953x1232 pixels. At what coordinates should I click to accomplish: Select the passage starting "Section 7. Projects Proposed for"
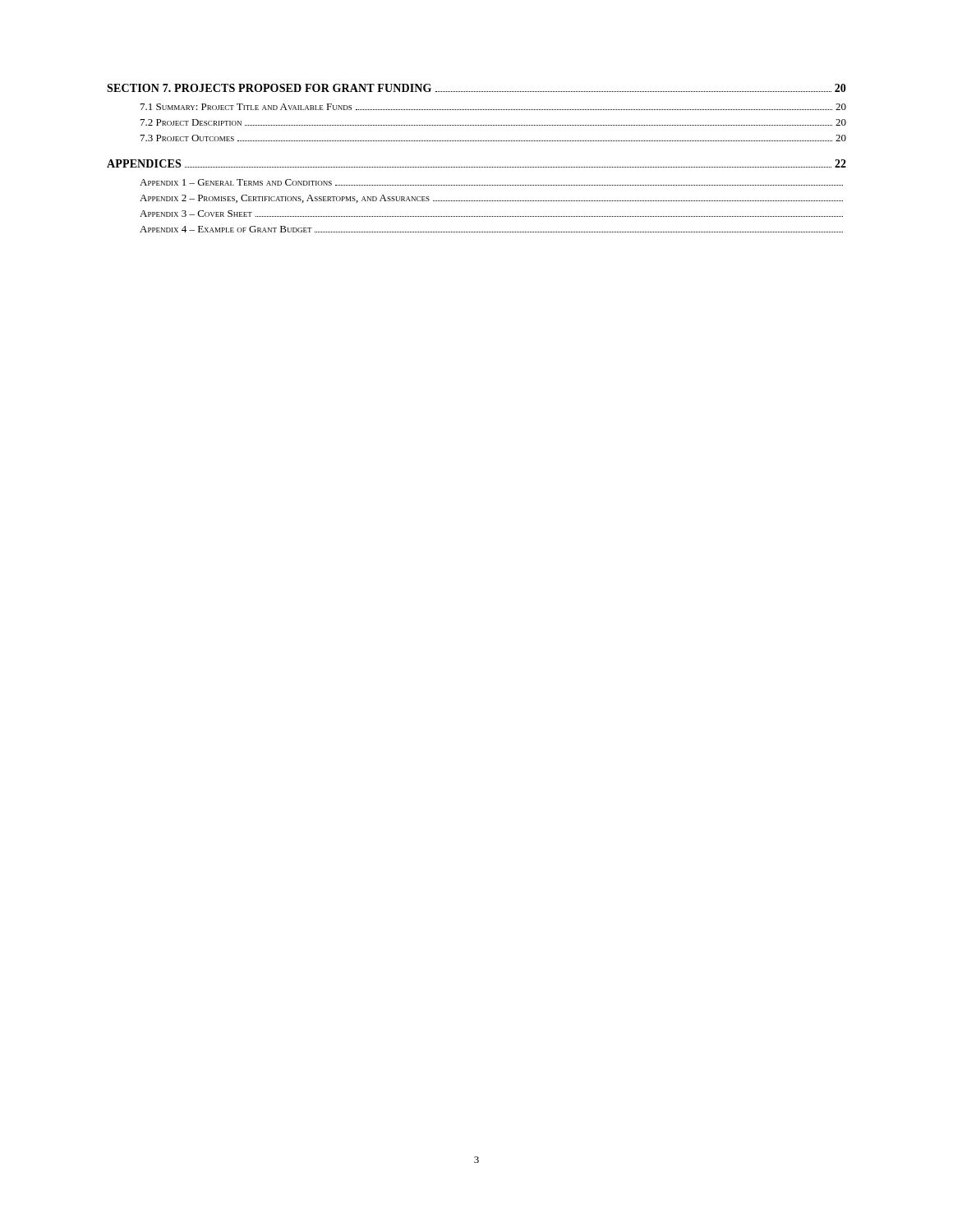(476, 89)
